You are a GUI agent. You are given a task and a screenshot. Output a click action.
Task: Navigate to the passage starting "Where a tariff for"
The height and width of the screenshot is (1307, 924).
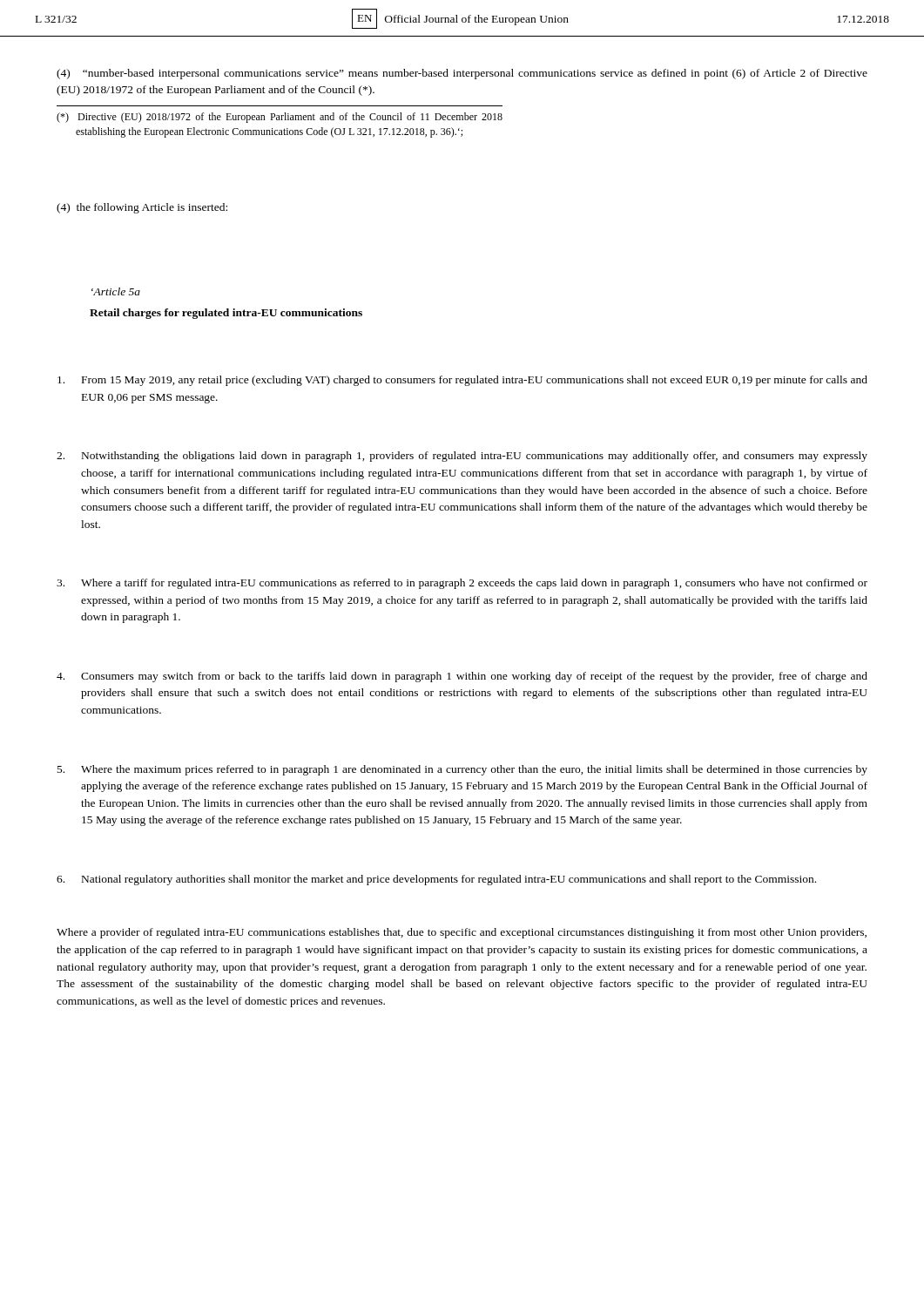click(462, 600)
